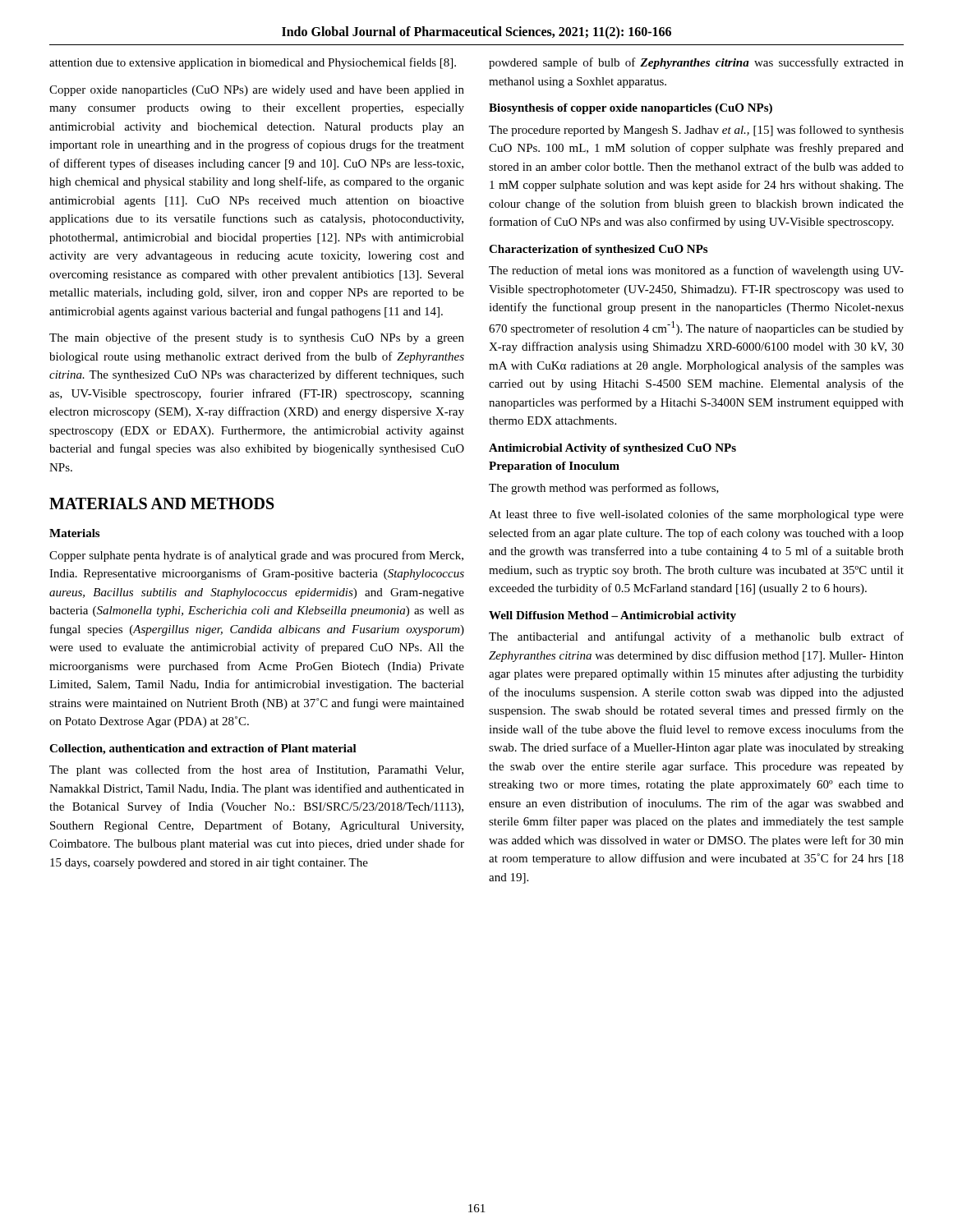Select the section header with the text "Well Diffusion Method – Antimicrobial activity"

click(612, 615)
